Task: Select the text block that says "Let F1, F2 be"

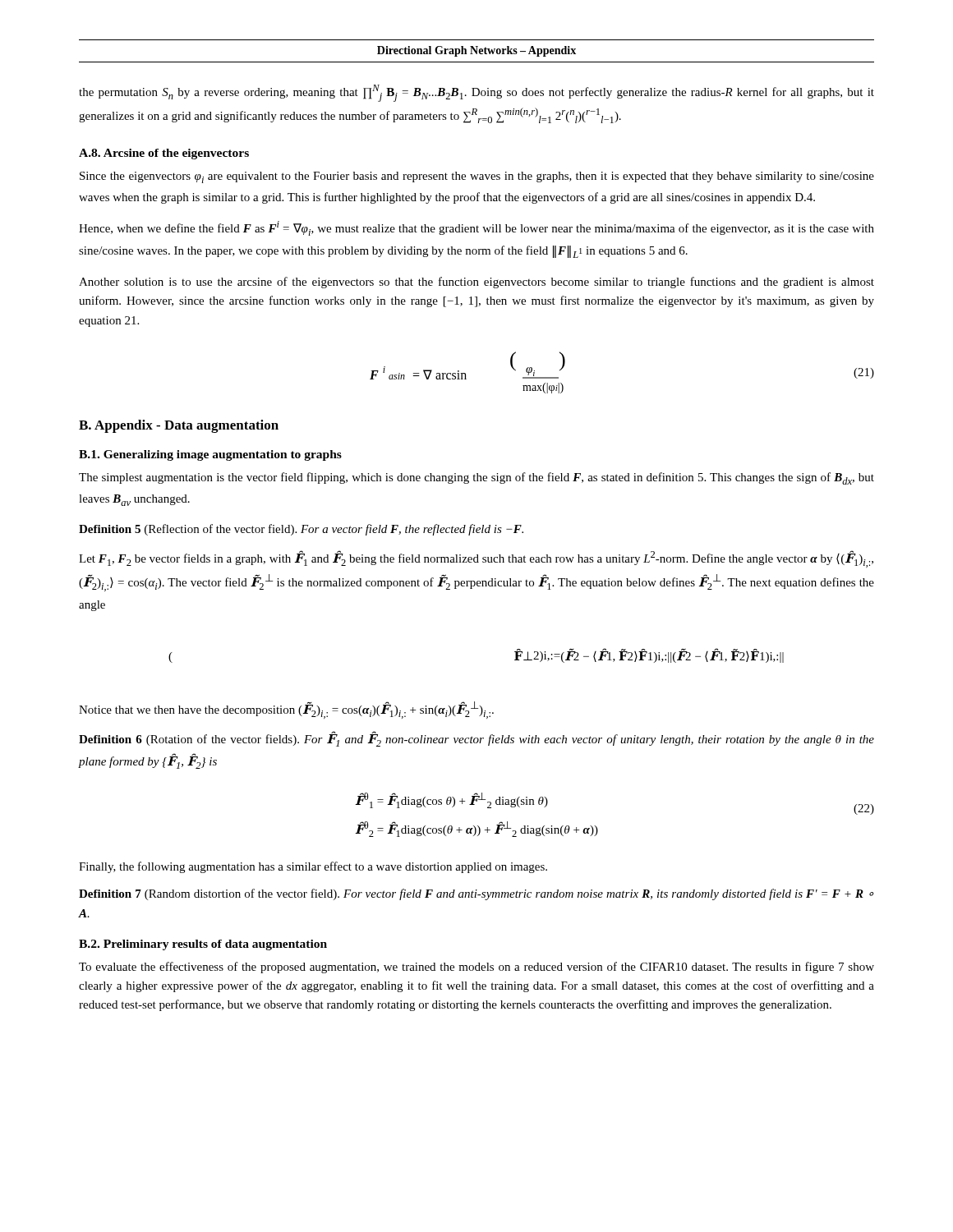Action: [476, 580]
